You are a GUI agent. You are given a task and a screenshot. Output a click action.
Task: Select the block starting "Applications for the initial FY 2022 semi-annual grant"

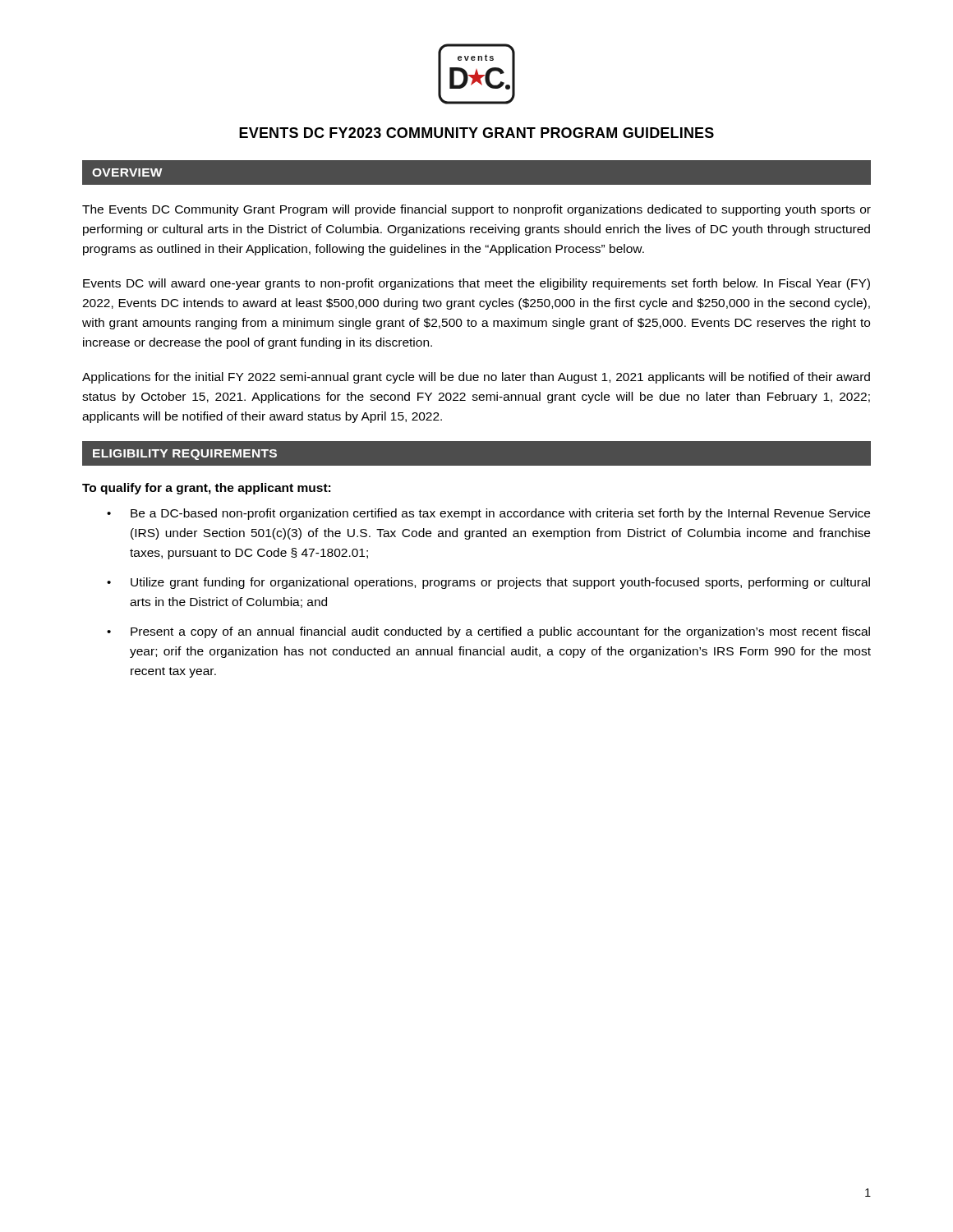476,396
